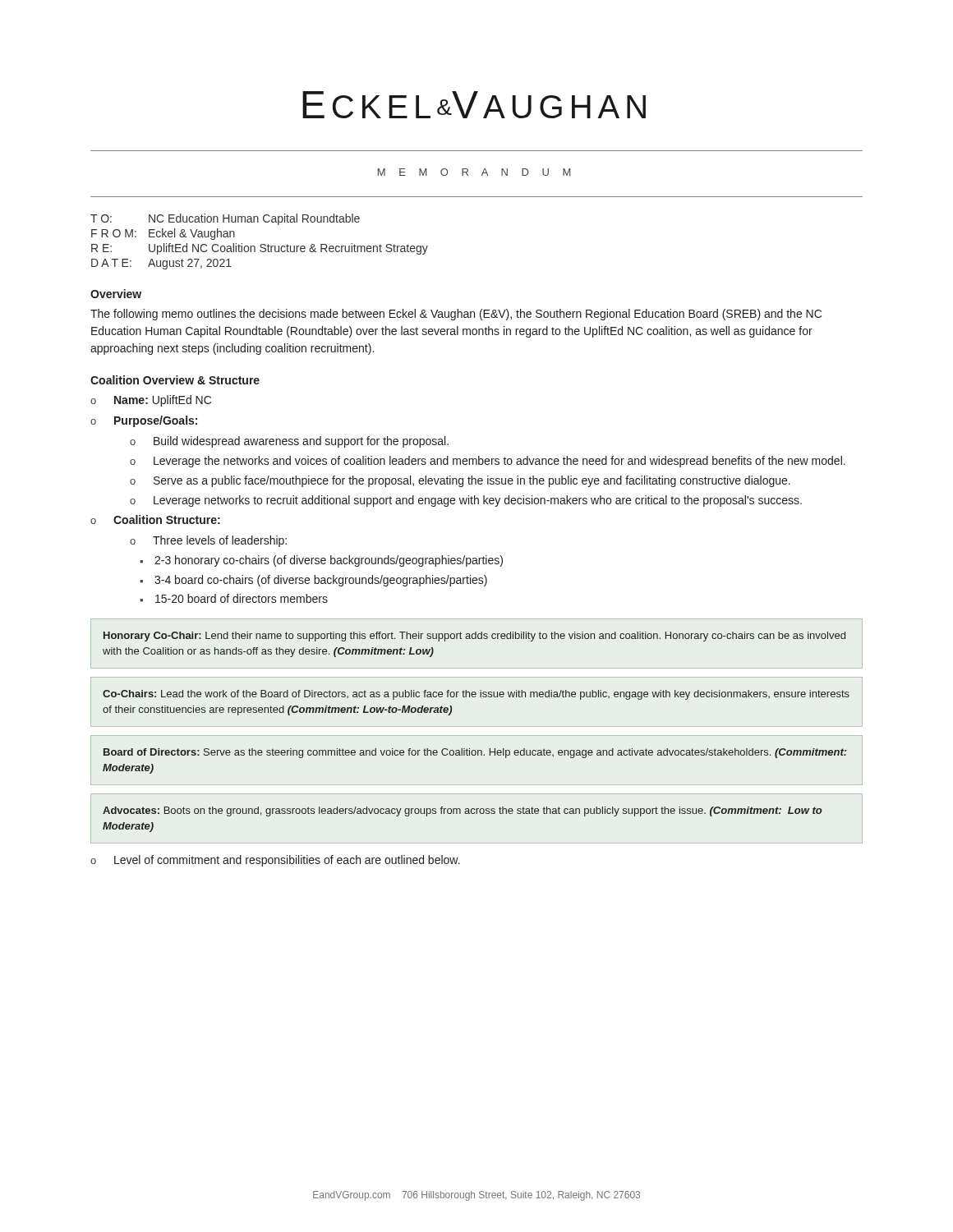Image resolution: width=953 pixels, height=1232 pixels.
Task: Find the section header containing "M E M O R A N D"
Action: coord(476,172)
